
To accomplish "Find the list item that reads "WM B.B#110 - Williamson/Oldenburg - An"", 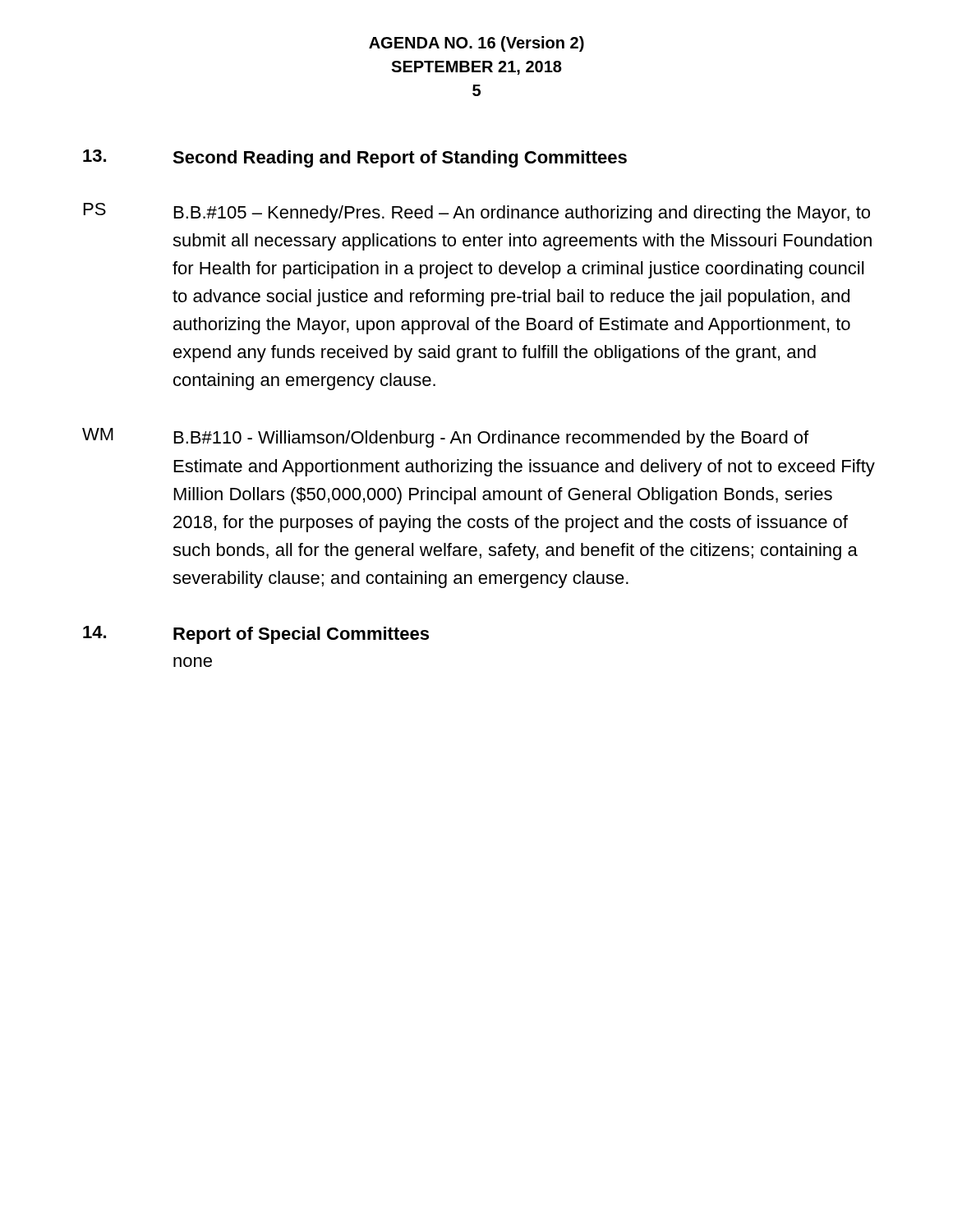I will point(481,508).
